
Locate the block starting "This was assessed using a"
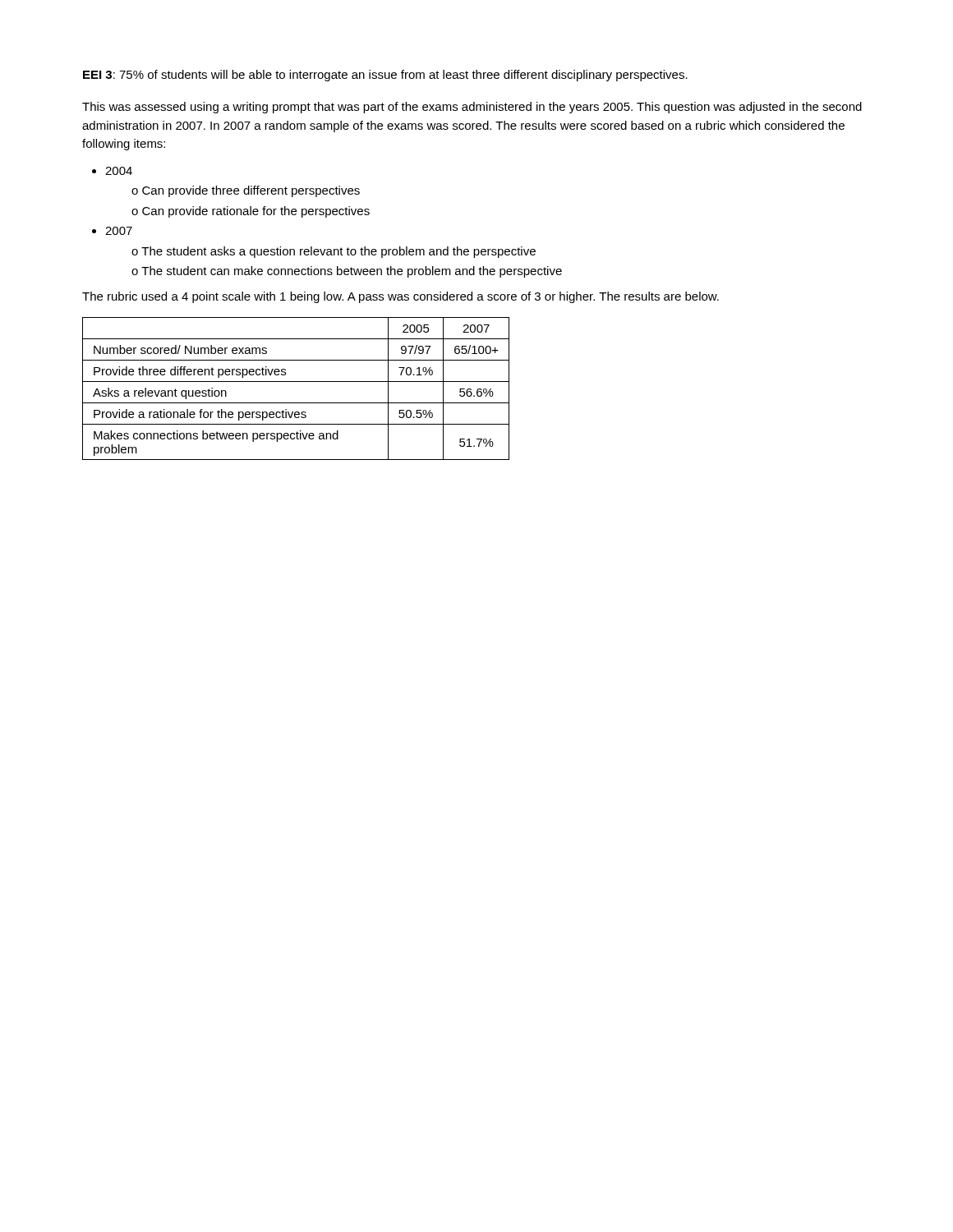point(472,125)
